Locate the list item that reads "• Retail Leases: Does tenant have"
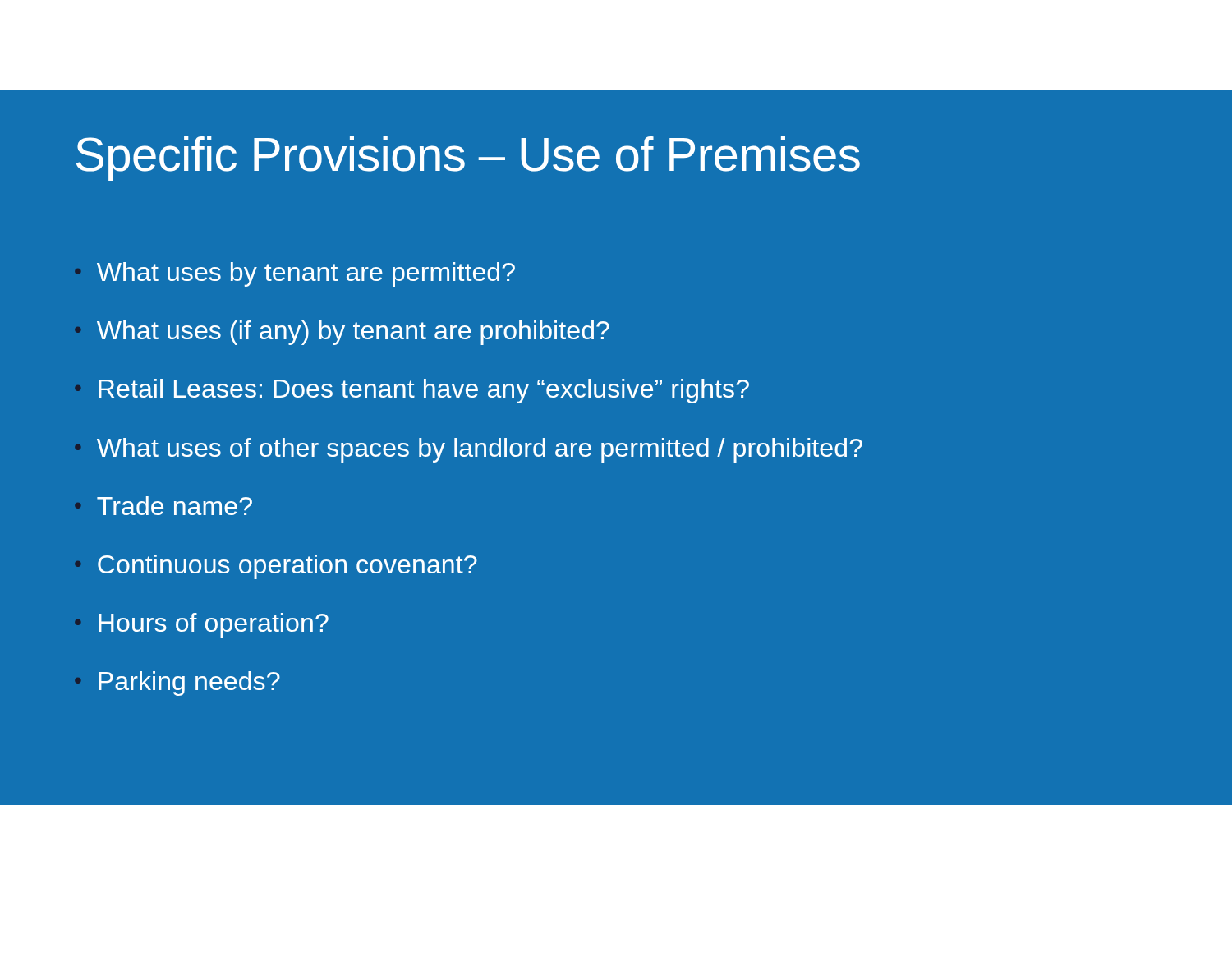The image size is (1232, 953). (x=412, y=389)
